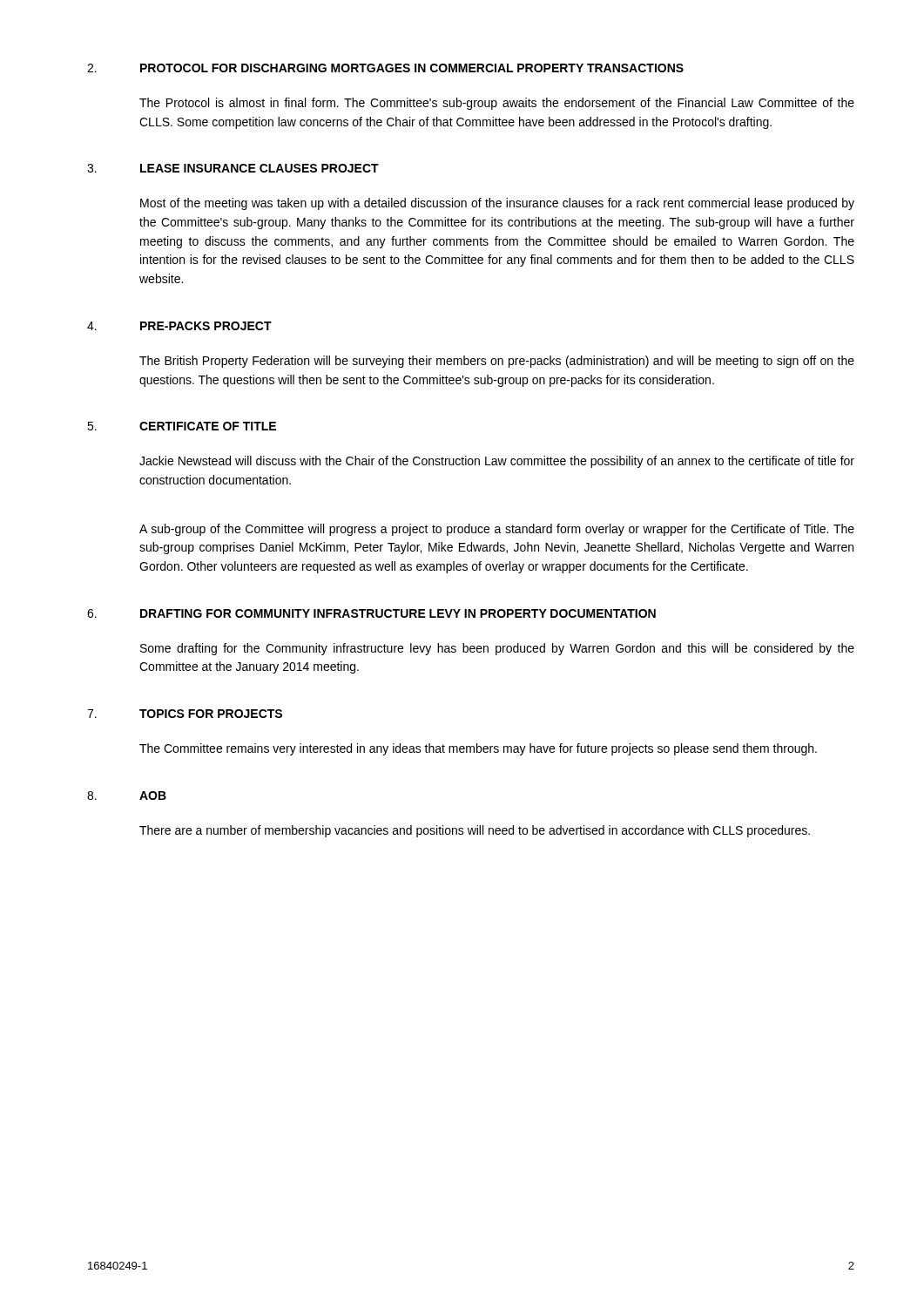The width and height of the screenshot is (924, 1307).
Task: Click on the section header containing "6. DRAFTING FOR COMMUNITY INFRASTRUCTURE LEVY"
Action: point(471,617)
